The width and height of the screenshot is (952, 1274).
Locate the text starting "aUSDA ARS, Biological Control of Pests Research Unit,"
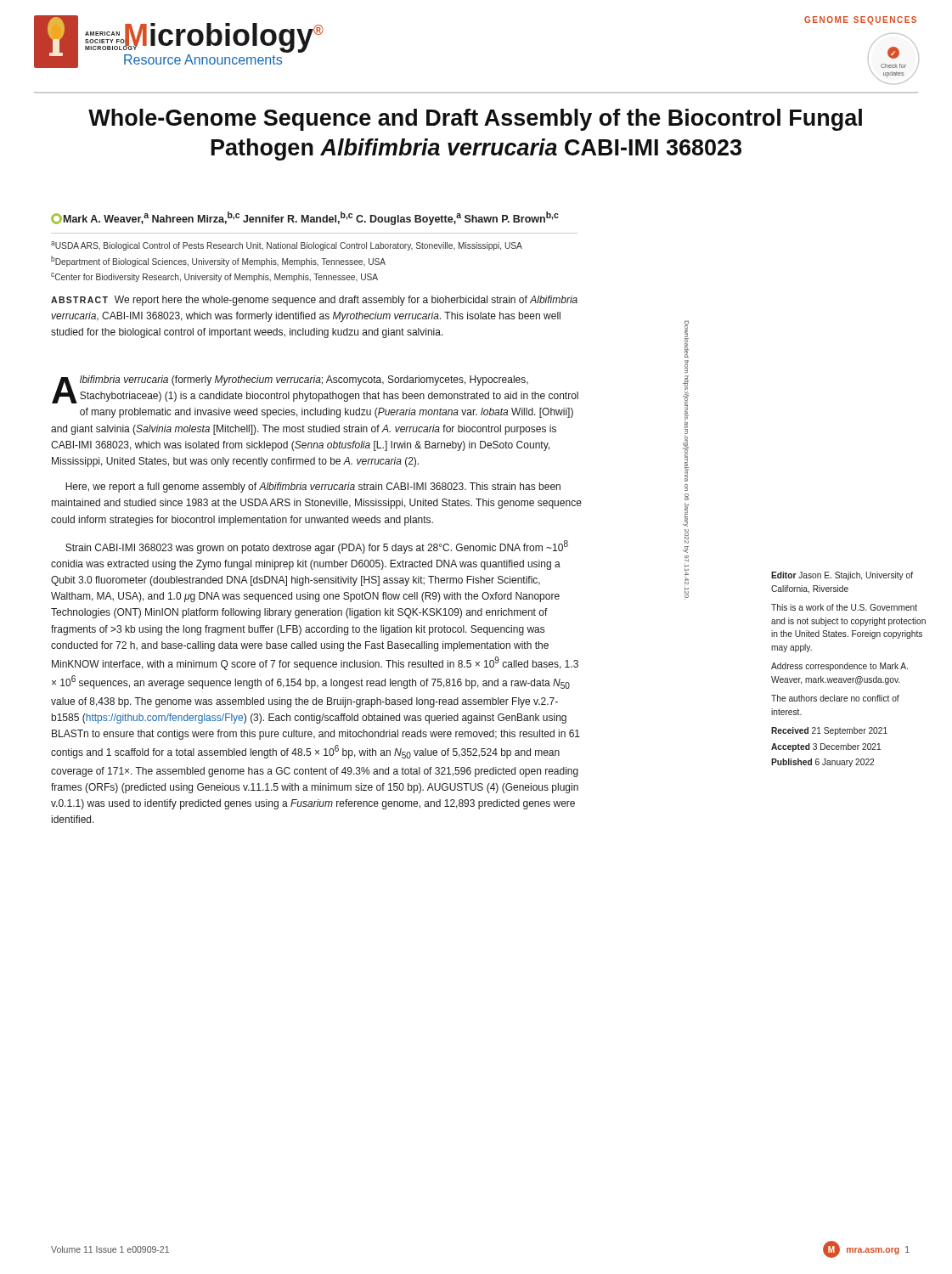(x=287, y=261)
